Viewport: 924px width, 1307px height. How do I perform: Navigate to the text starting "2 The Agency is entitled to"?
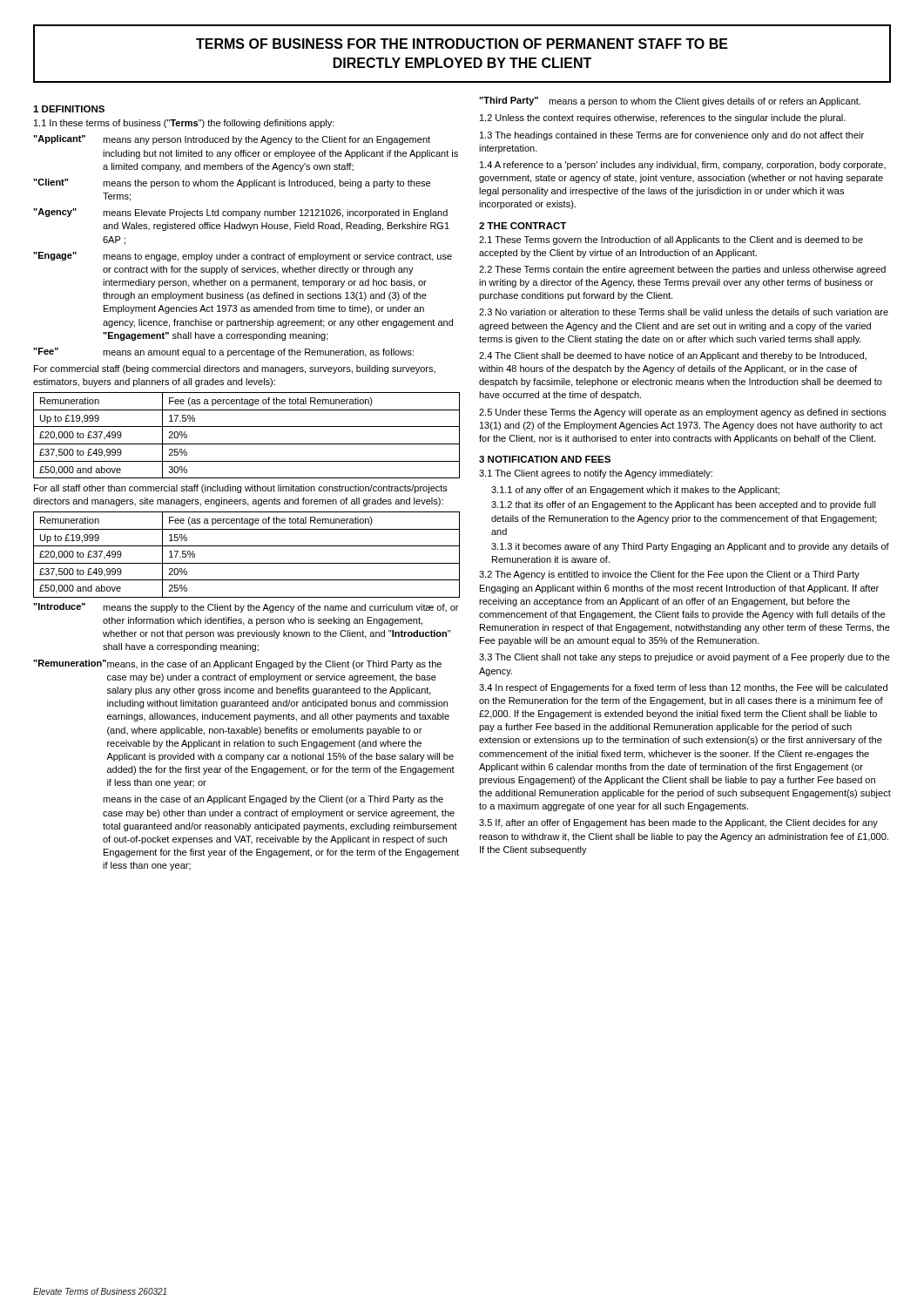click(x=684, y=608)
